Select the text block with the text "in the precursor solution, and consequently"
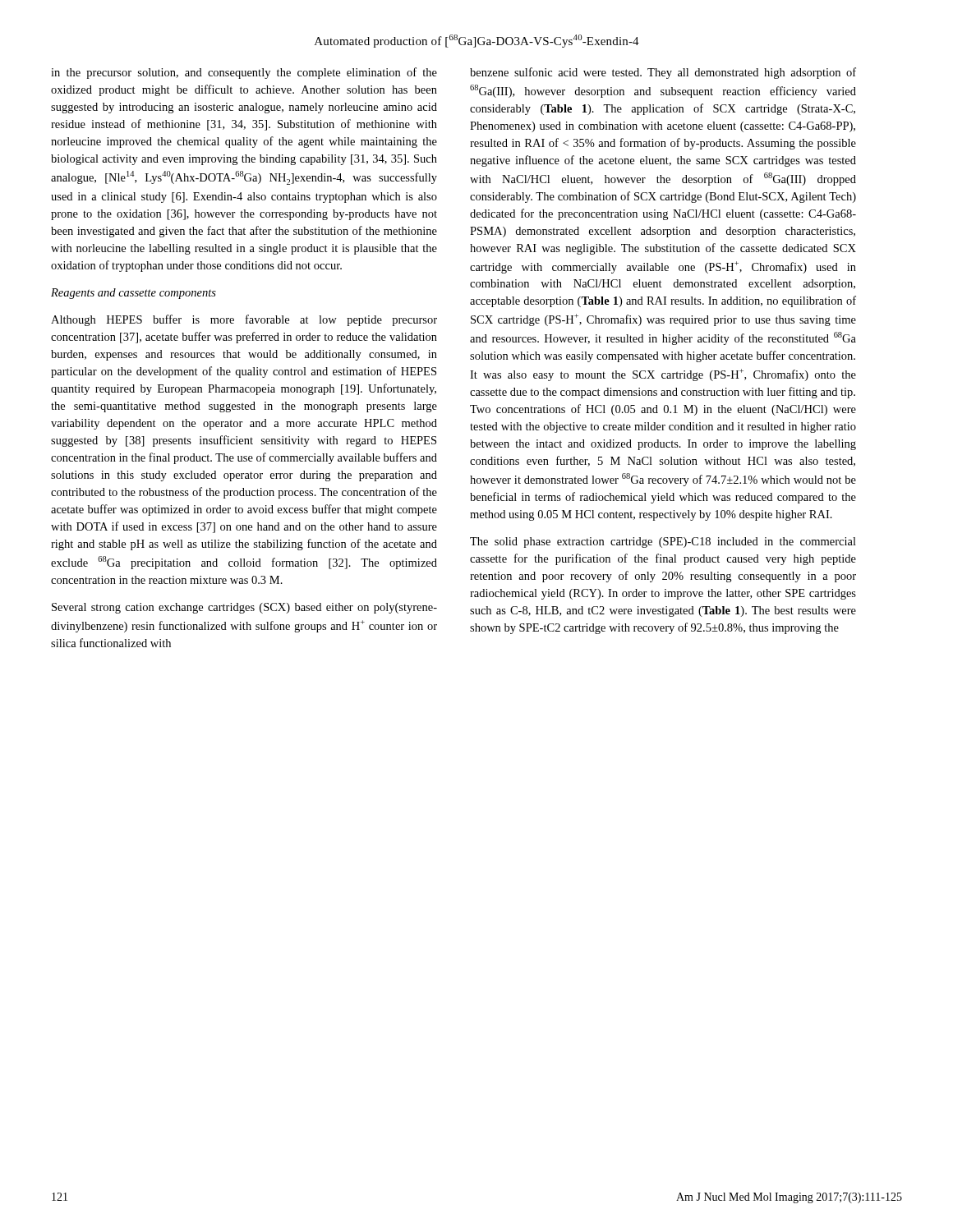Screen dimensions: 1232x953 click(x=244, y=169)
